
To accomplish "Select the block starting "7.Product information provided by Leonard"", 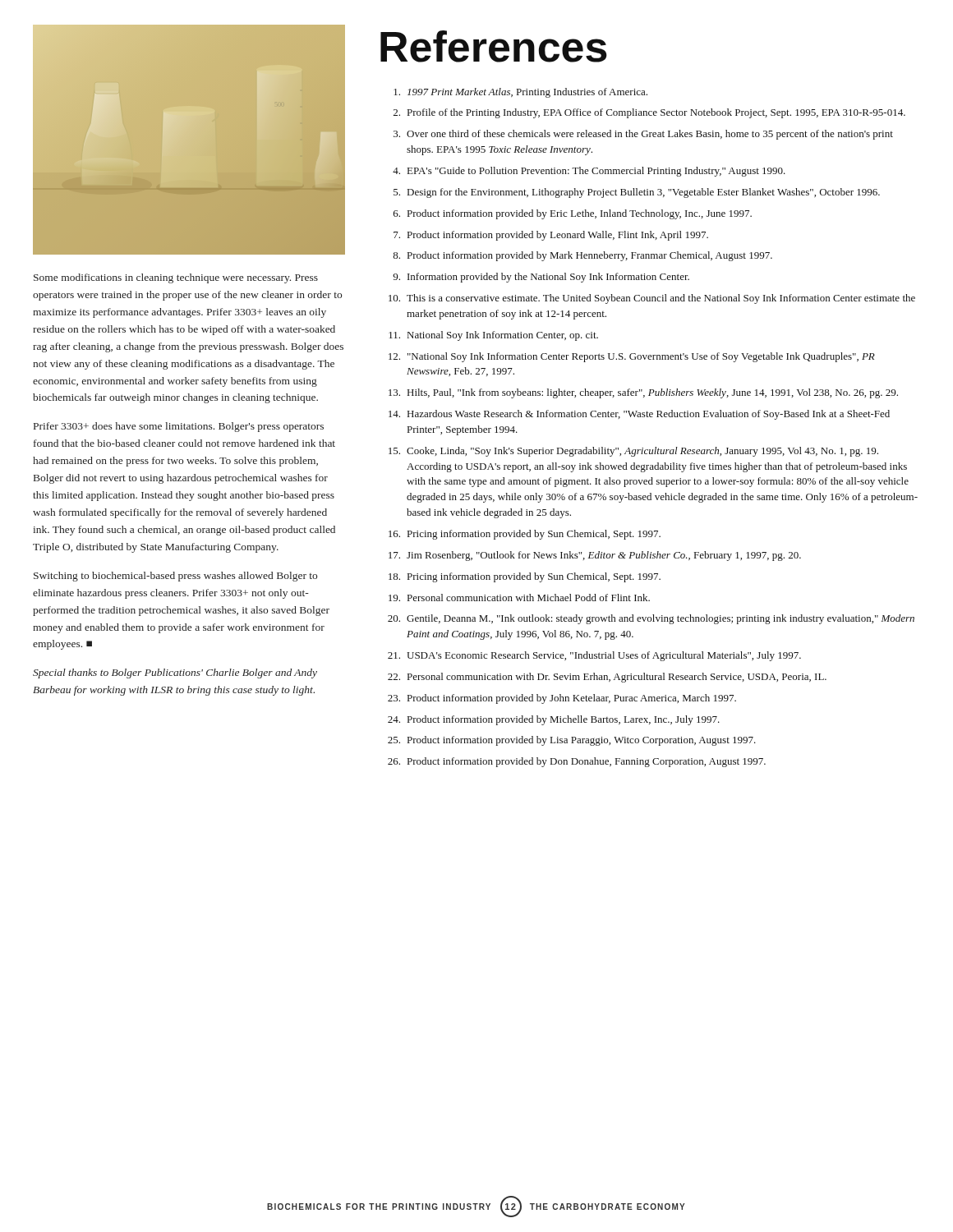I will click(649, 235).
